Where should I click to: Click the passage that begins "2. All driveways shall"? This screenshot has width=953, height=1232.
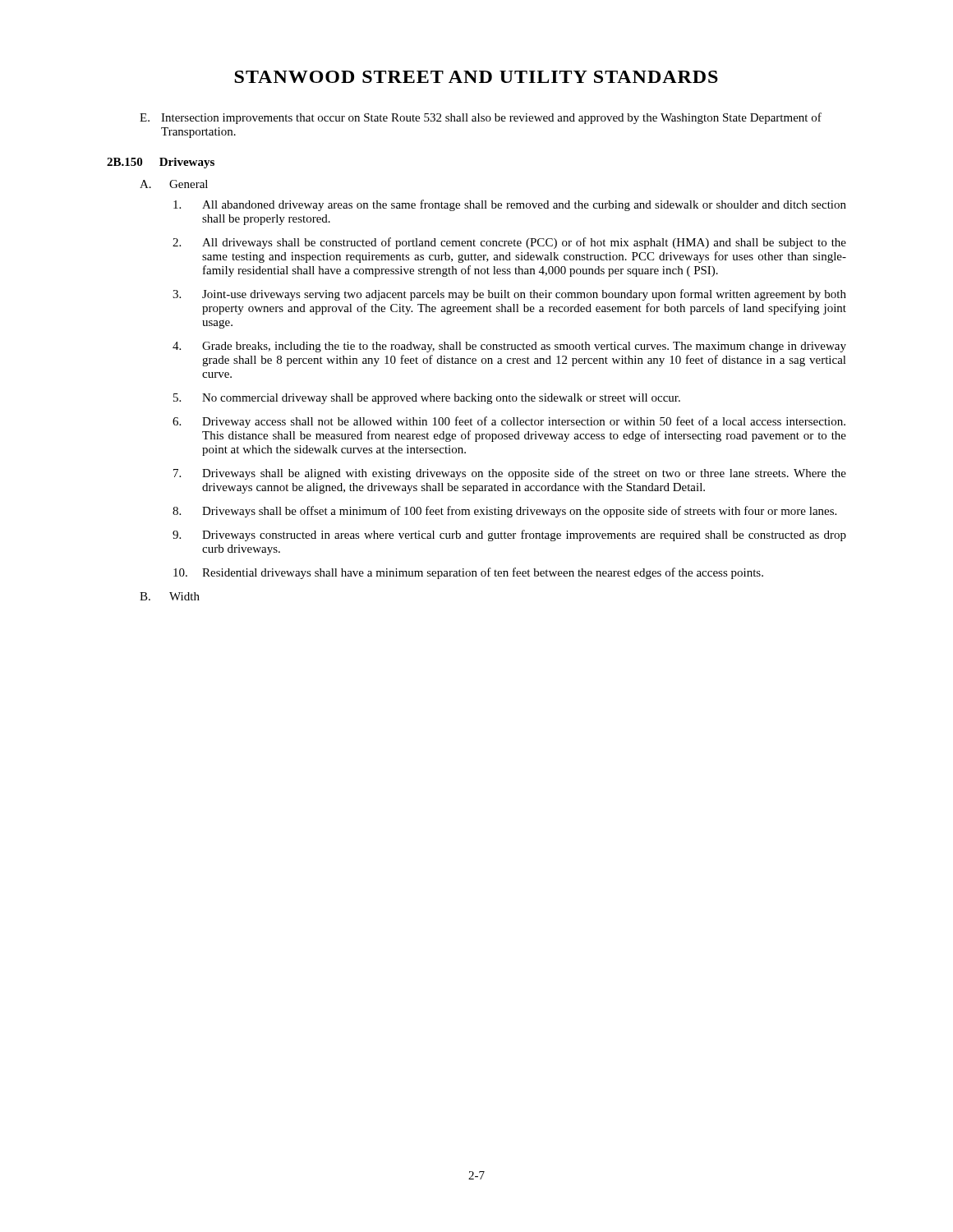coord(509,257)
